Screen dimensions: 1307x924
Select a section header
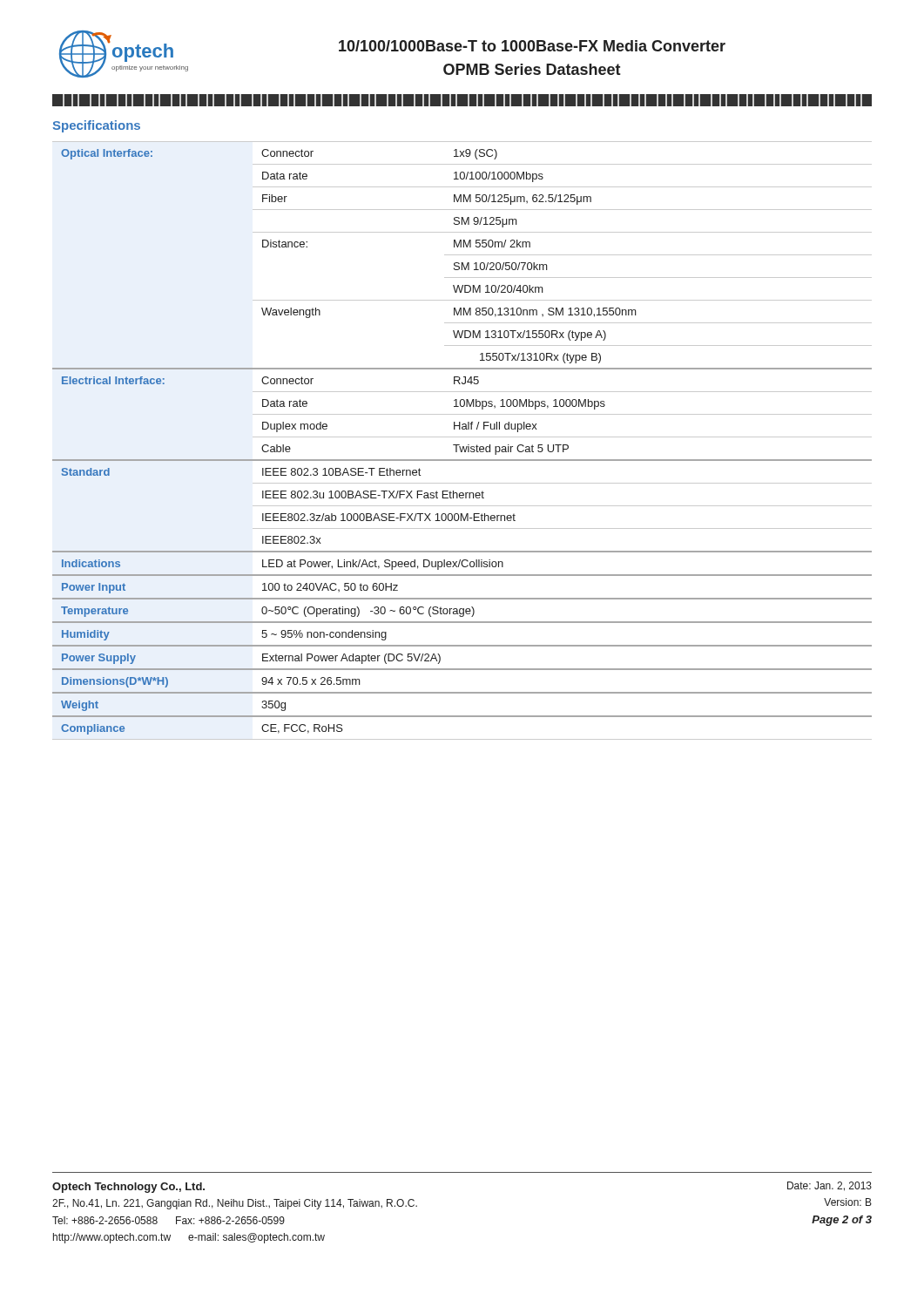97,125
